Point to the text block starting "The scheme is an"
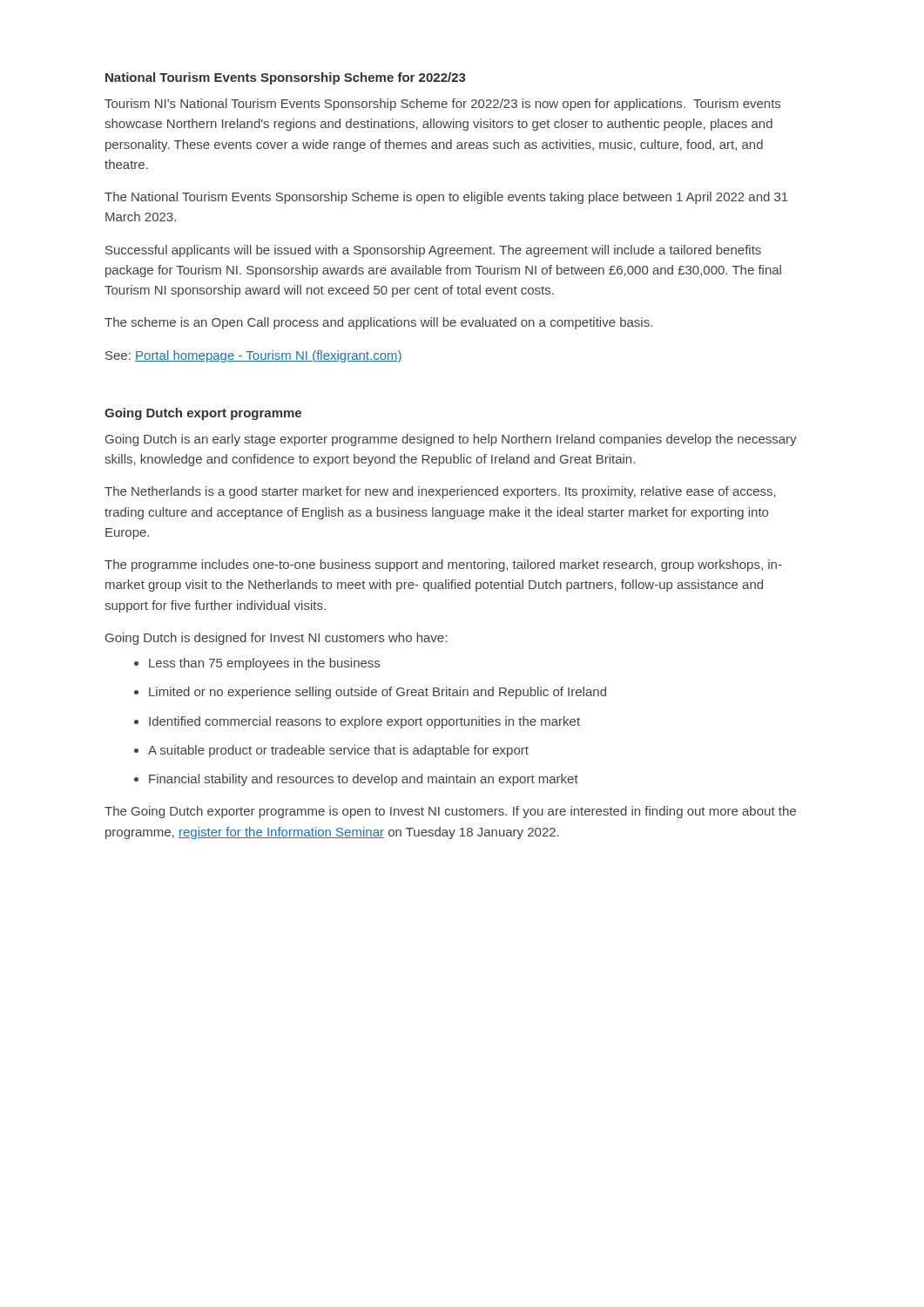The image size is (924, 1307). point(379,322)
